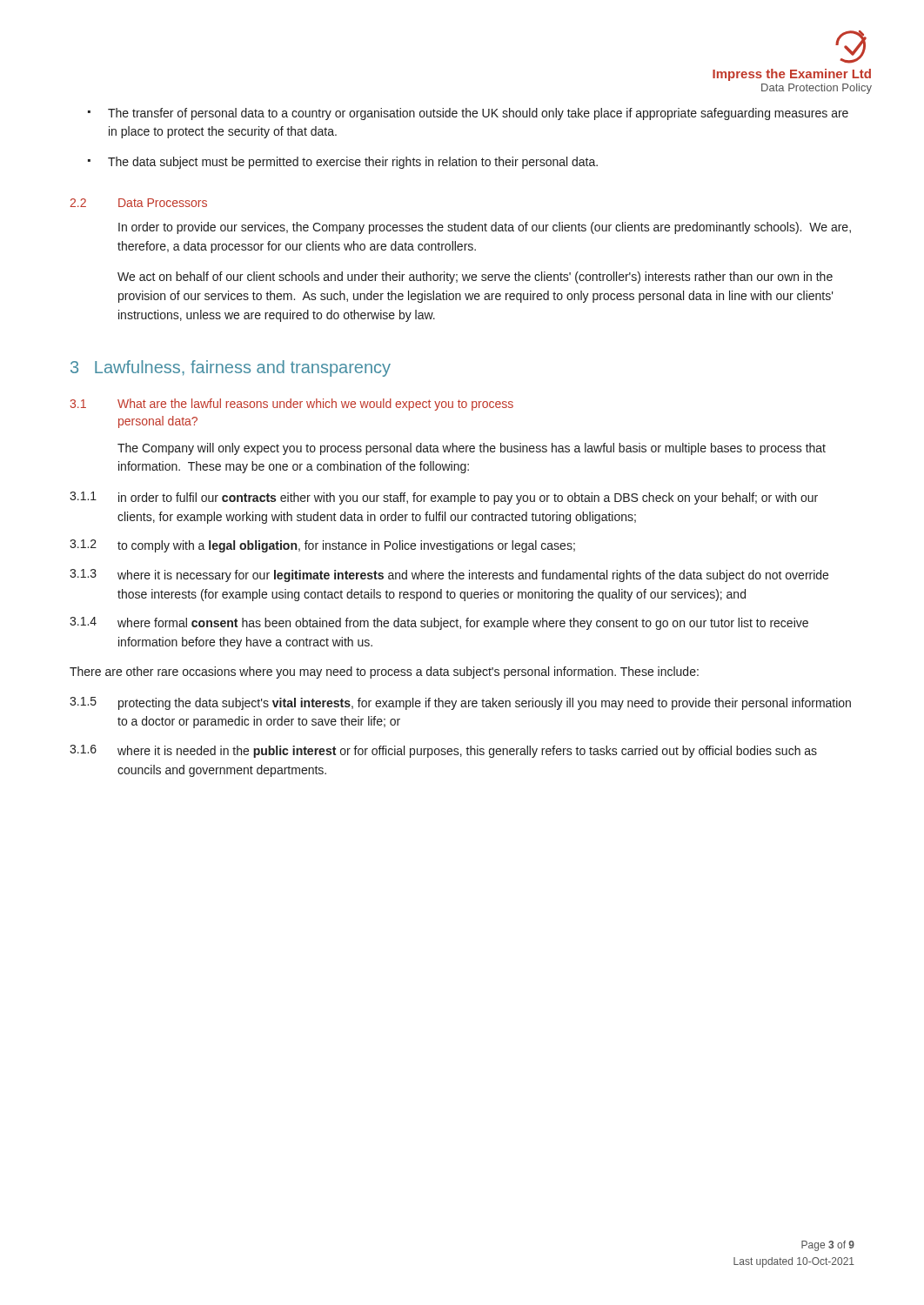Find the passage starting "3 Lawfulness, fairness and"

click(230, 368)
